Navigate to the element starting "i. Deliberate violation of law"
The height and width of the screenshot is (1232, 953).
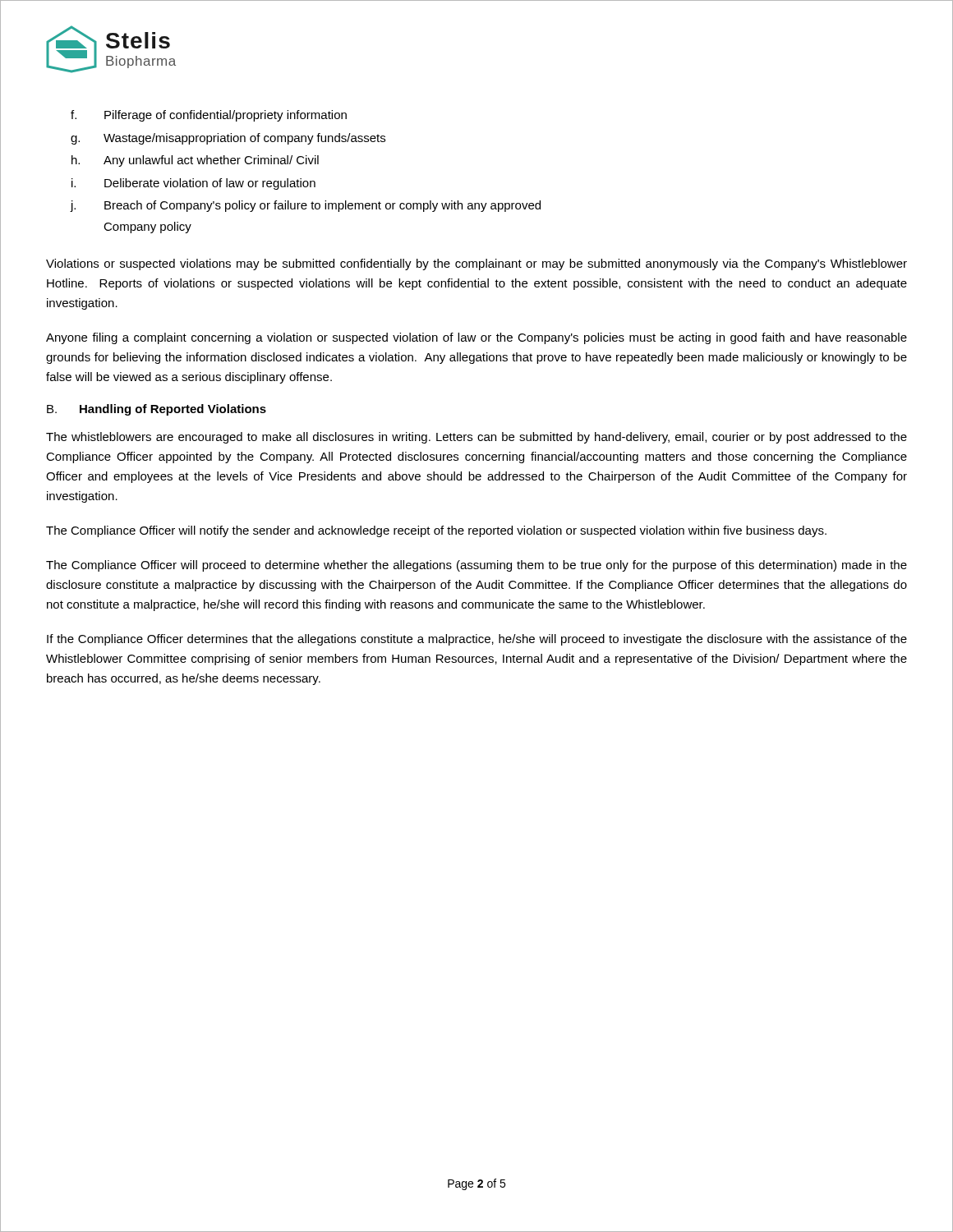tap(193, 184)
